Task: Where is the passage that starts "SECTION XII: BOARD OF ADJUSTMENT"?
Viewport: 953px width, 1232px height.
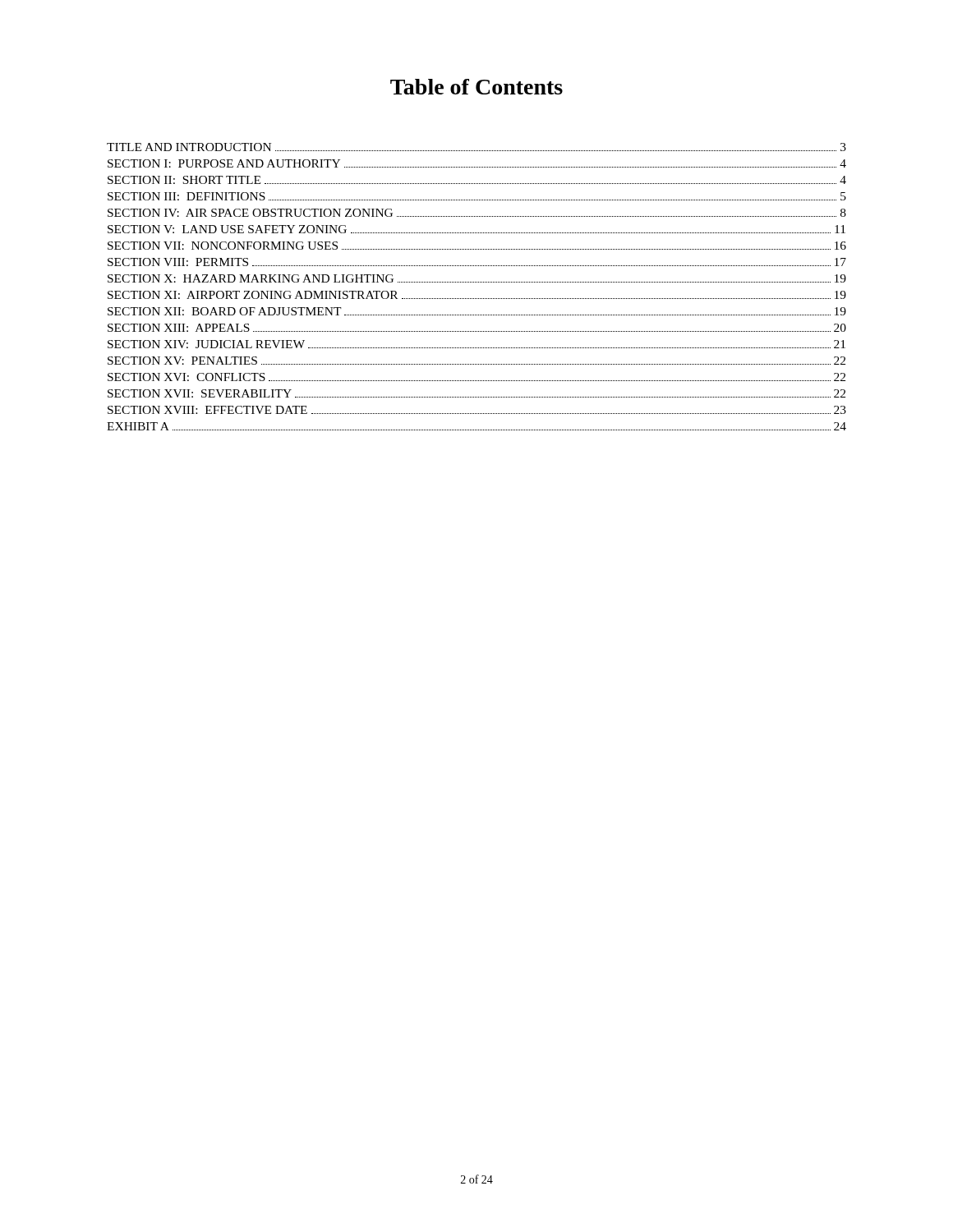Action: (x=476, y=311)
